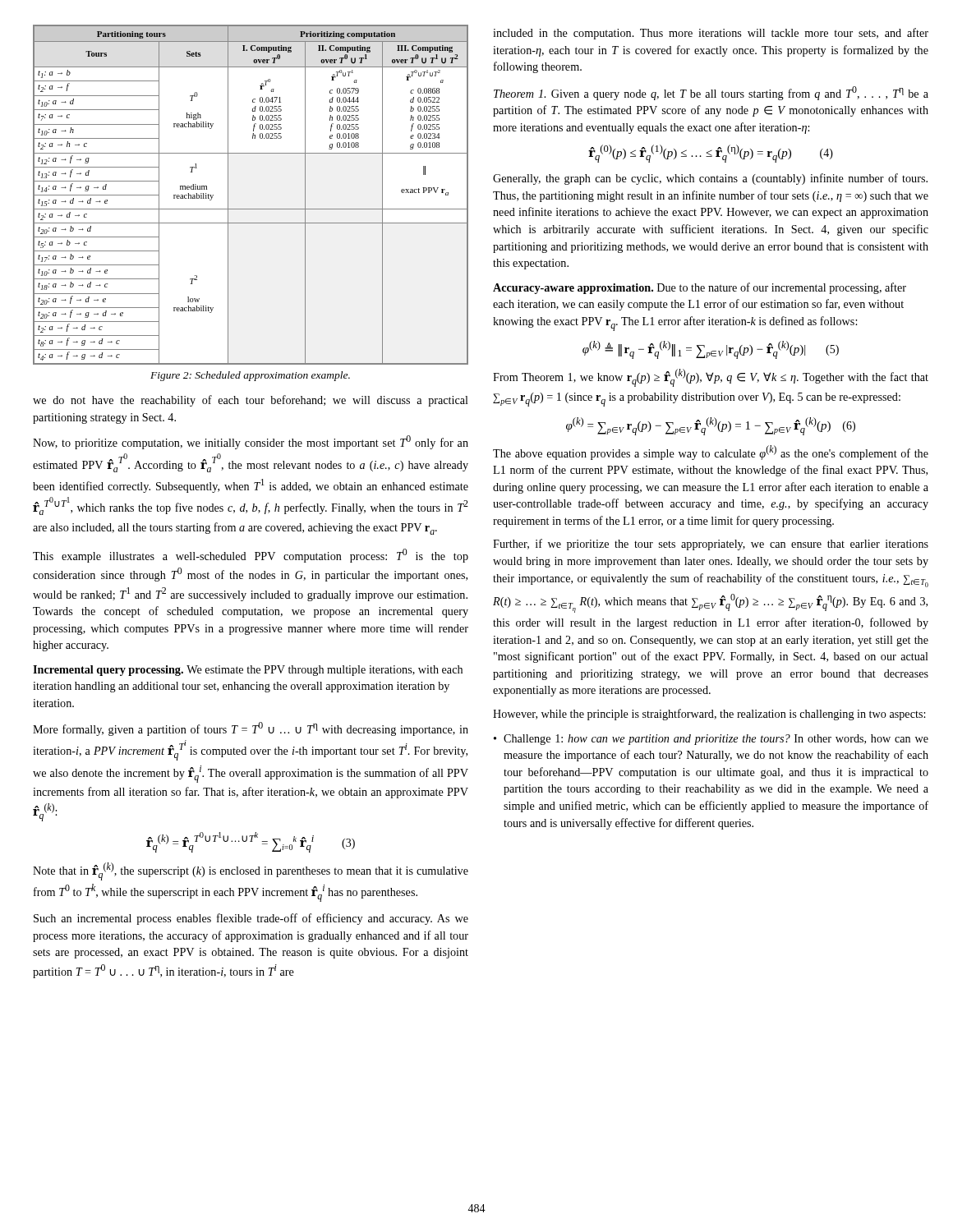Locate the formula containing "r̂q(0)(p) ≤ r̂q(1)(p) ≤ … ≤ r̂q(η)(p) ="
Screen dimensions: 1232x953
tap(711, 153)
